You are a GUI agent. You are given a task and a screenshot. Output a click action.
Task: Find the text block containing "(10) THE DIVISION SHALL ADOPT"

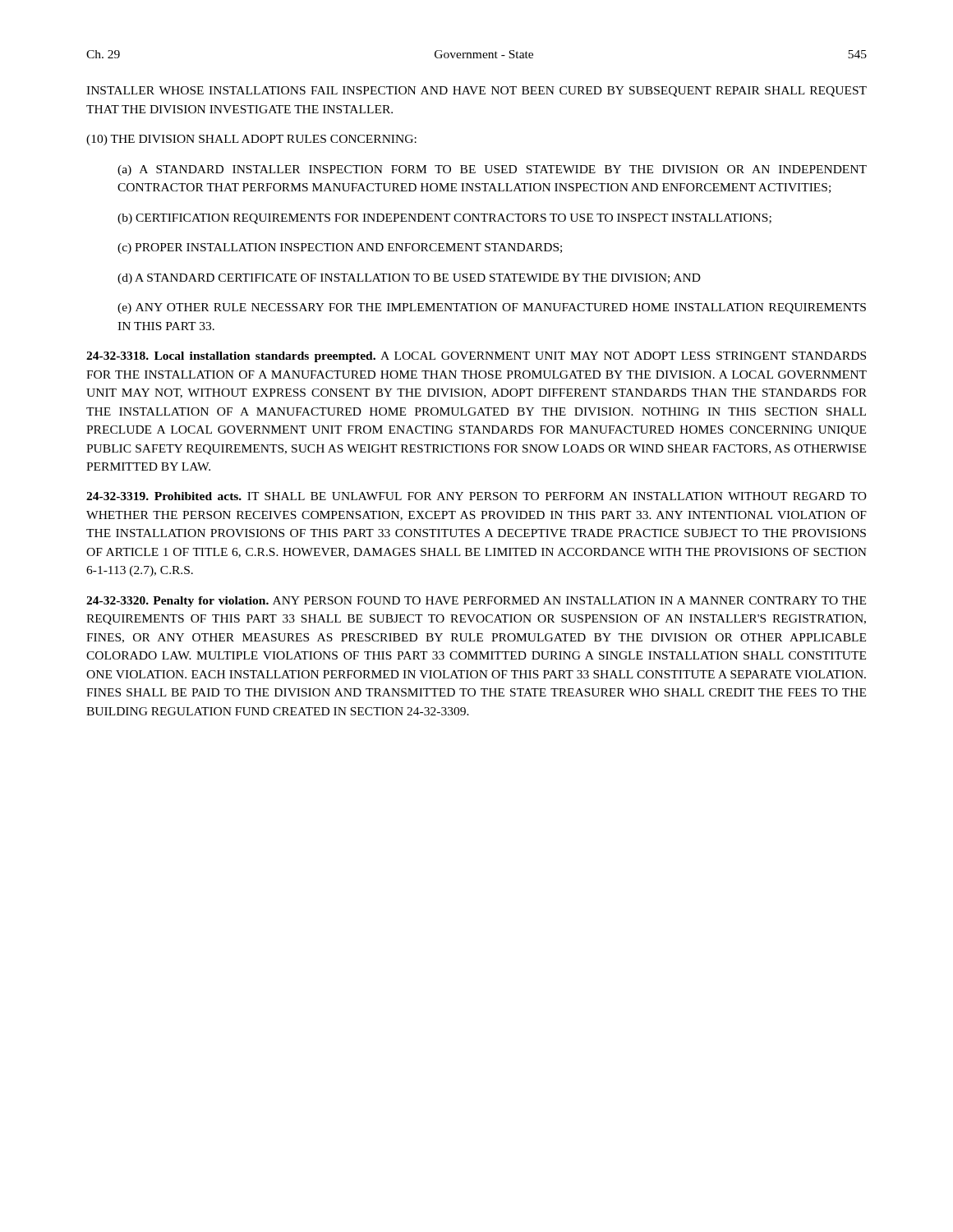252,139
